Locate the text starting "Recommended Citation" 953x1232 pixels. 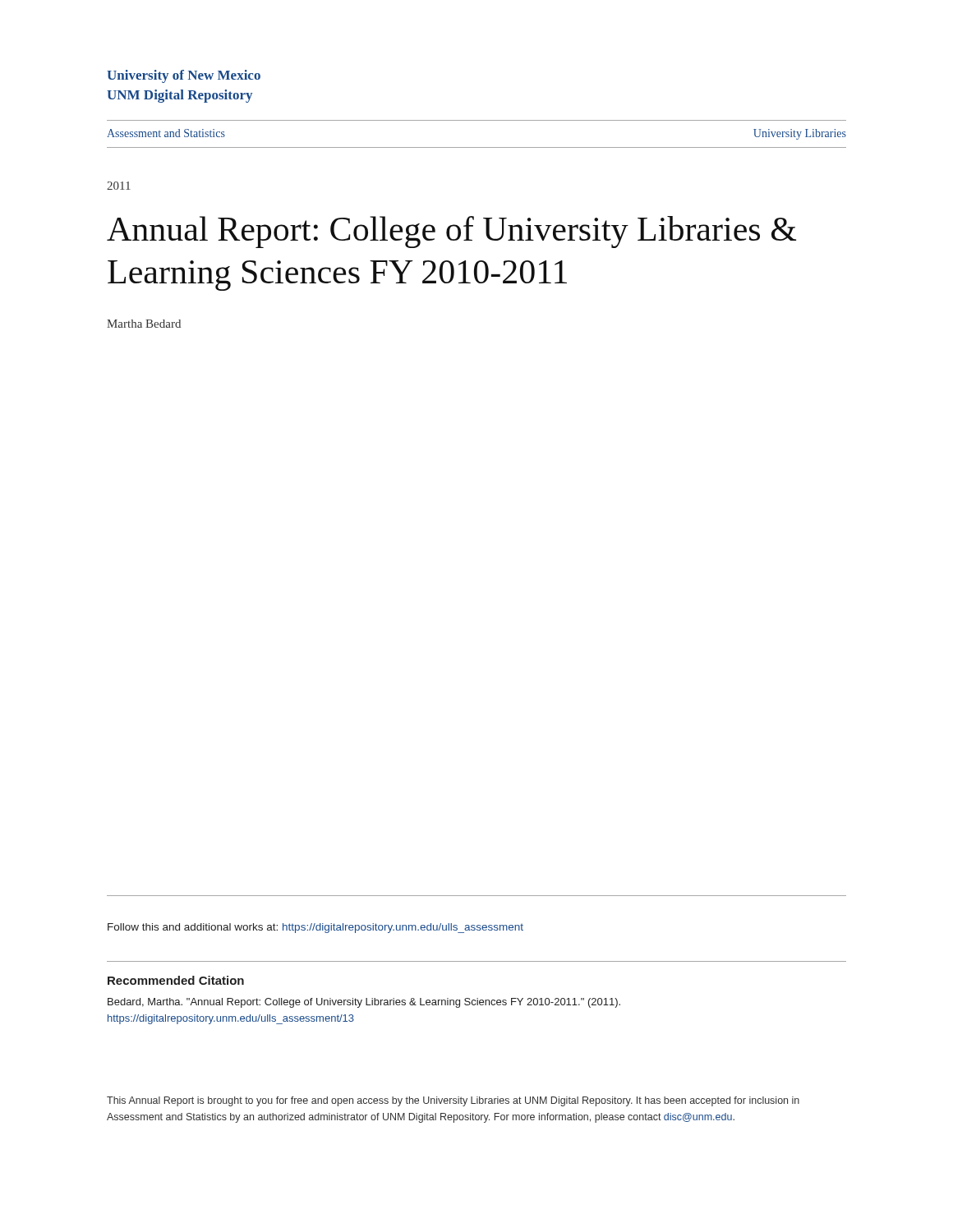(x=176, y=980)
